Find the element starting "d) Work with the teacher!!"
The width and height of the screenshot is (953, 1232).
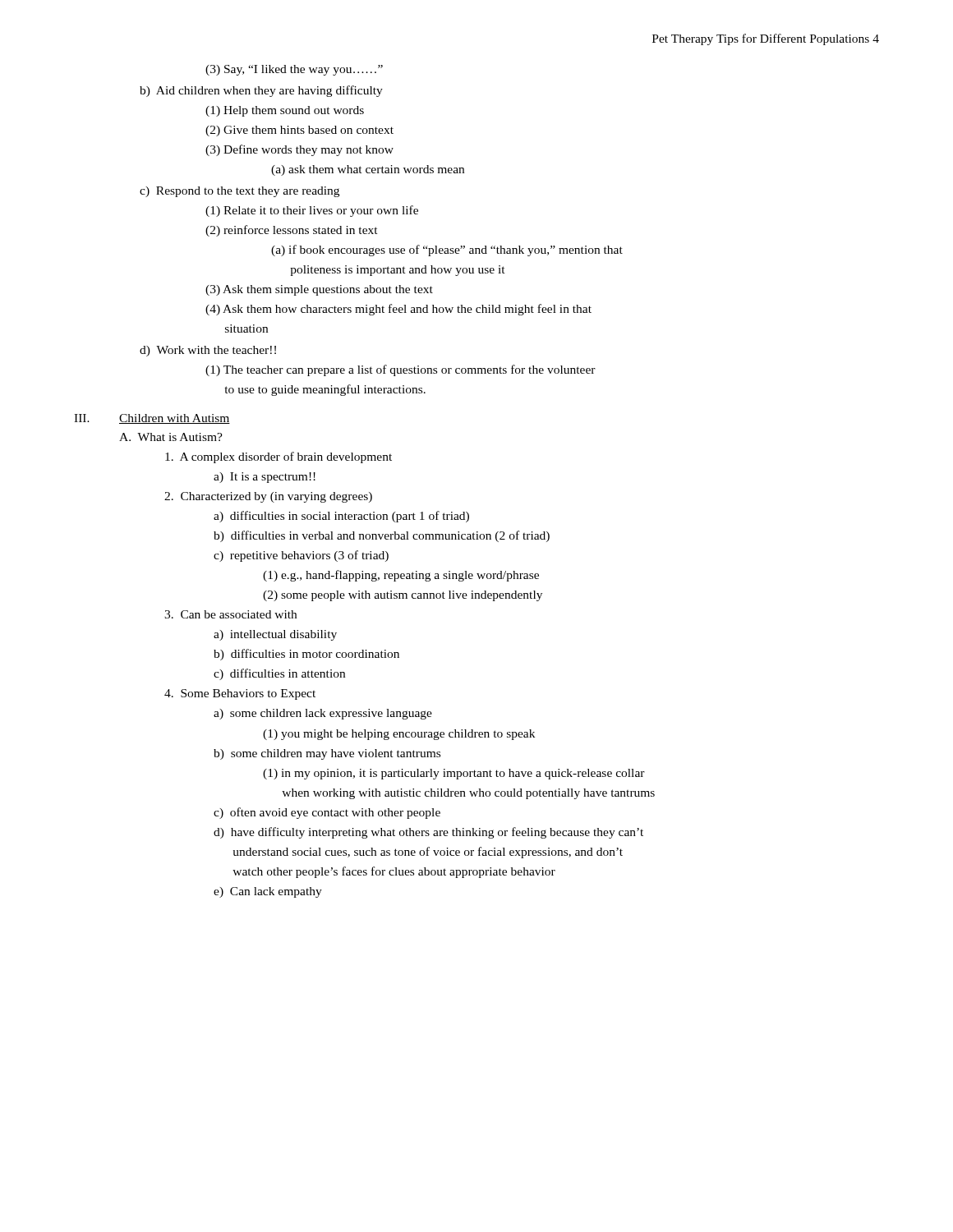tap(209, 350)
